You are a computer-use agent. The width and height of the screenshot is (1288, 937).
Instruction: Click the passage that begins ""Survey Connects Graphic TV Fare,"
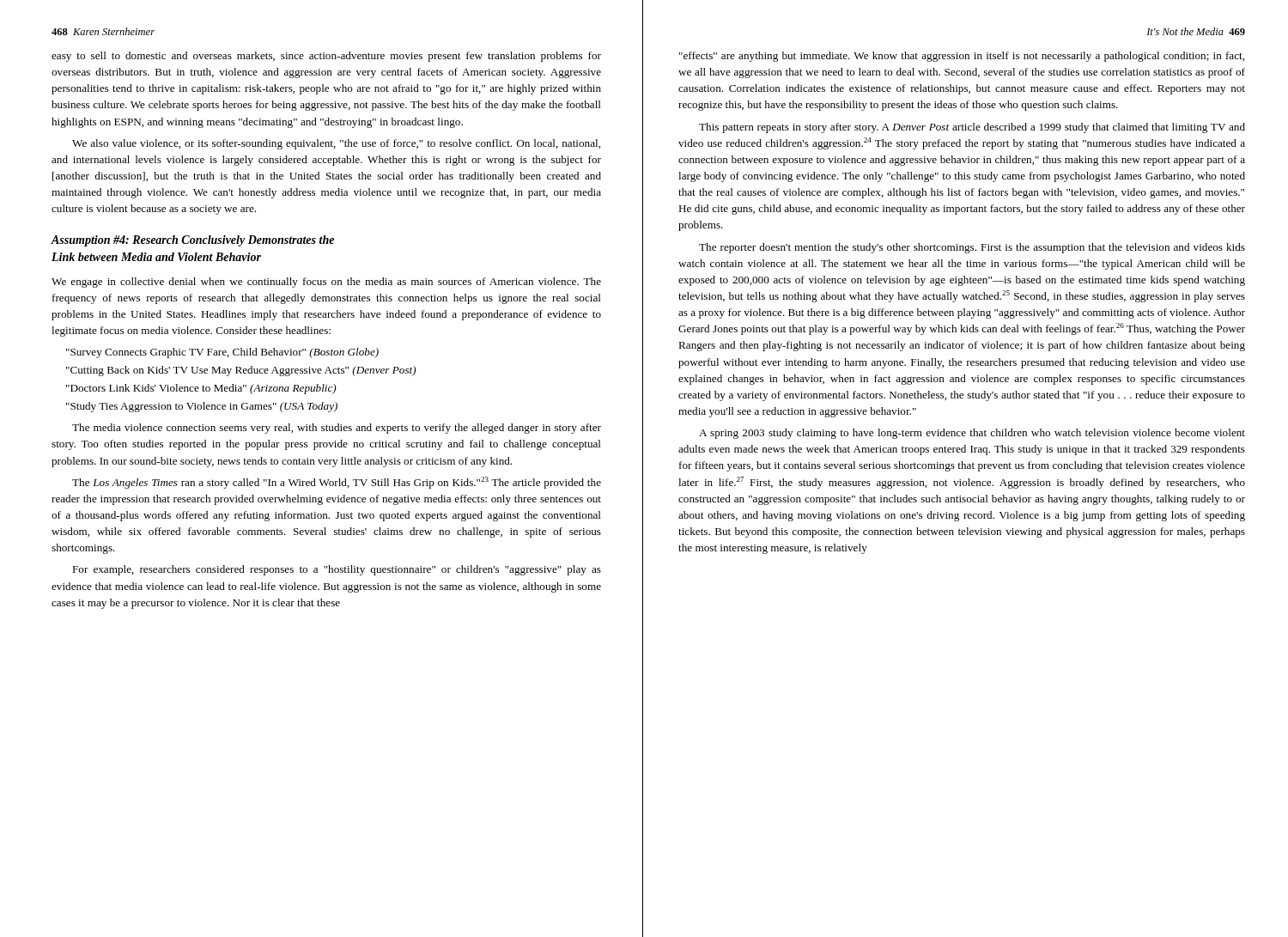[x=222, y=352]
